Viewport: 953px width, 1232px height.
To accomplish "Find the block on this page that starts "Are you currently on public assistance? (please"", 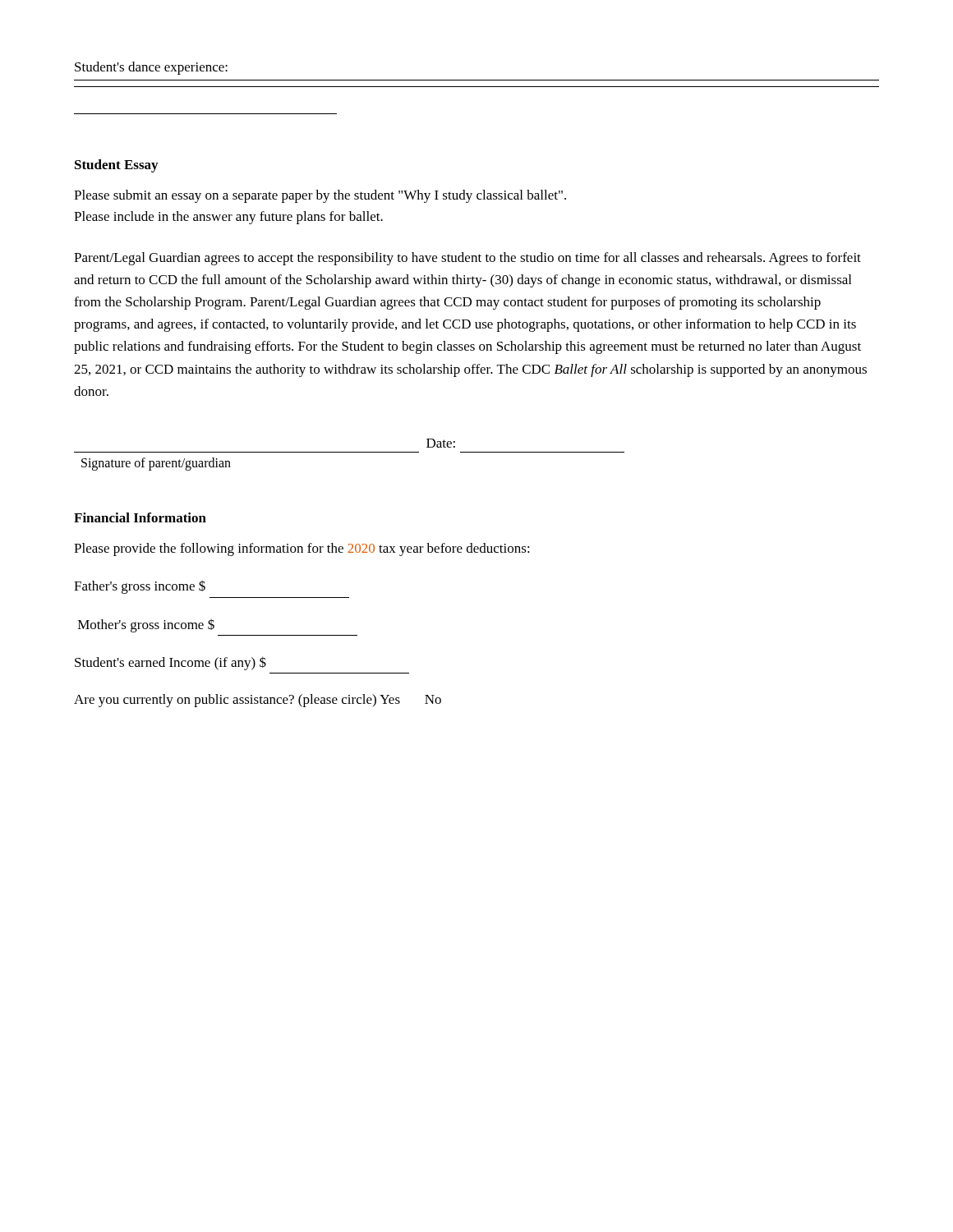I will point(258,699).
